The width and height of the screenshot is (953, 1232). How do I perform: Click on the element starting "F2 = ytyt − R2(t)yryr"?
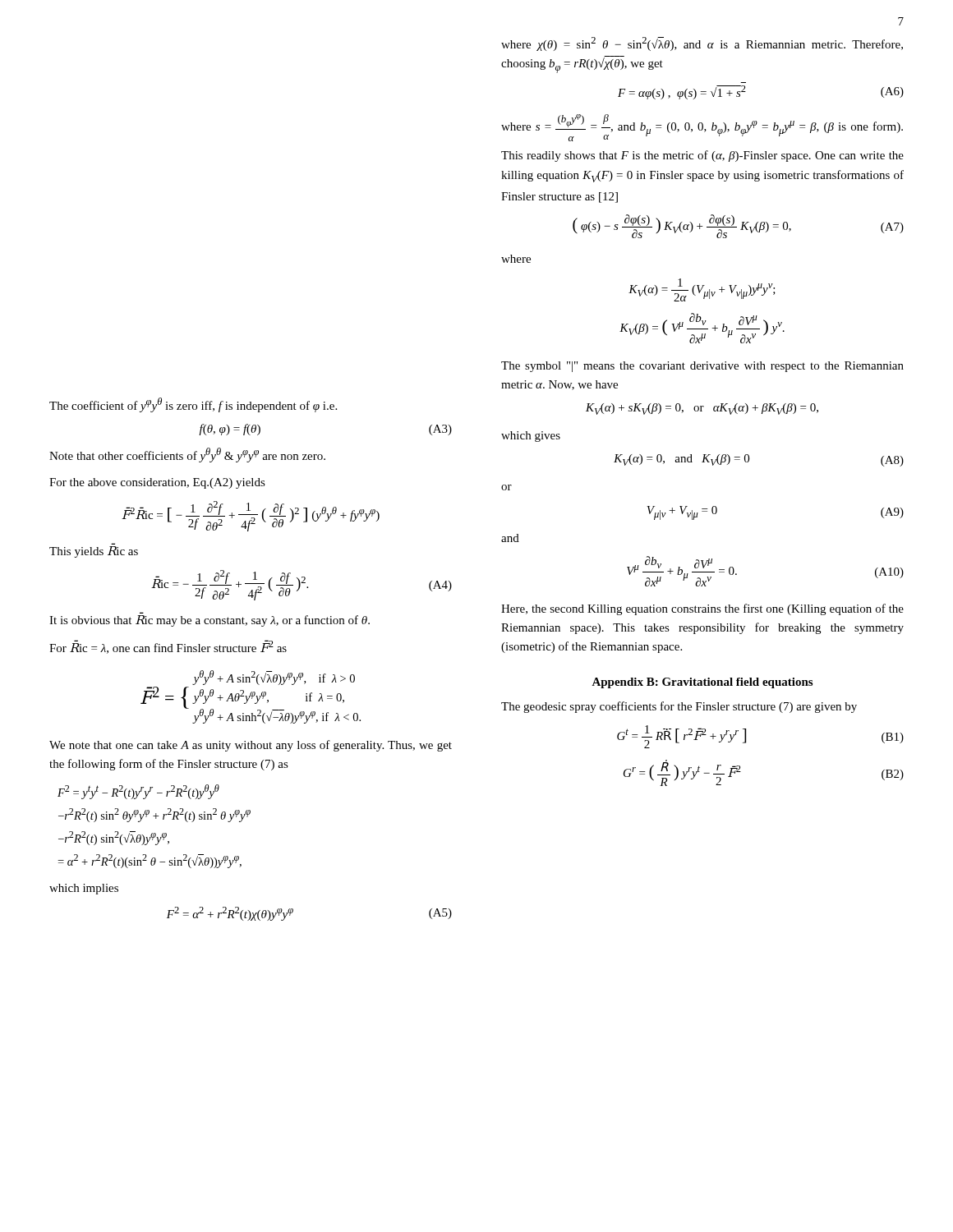(138, 792)
